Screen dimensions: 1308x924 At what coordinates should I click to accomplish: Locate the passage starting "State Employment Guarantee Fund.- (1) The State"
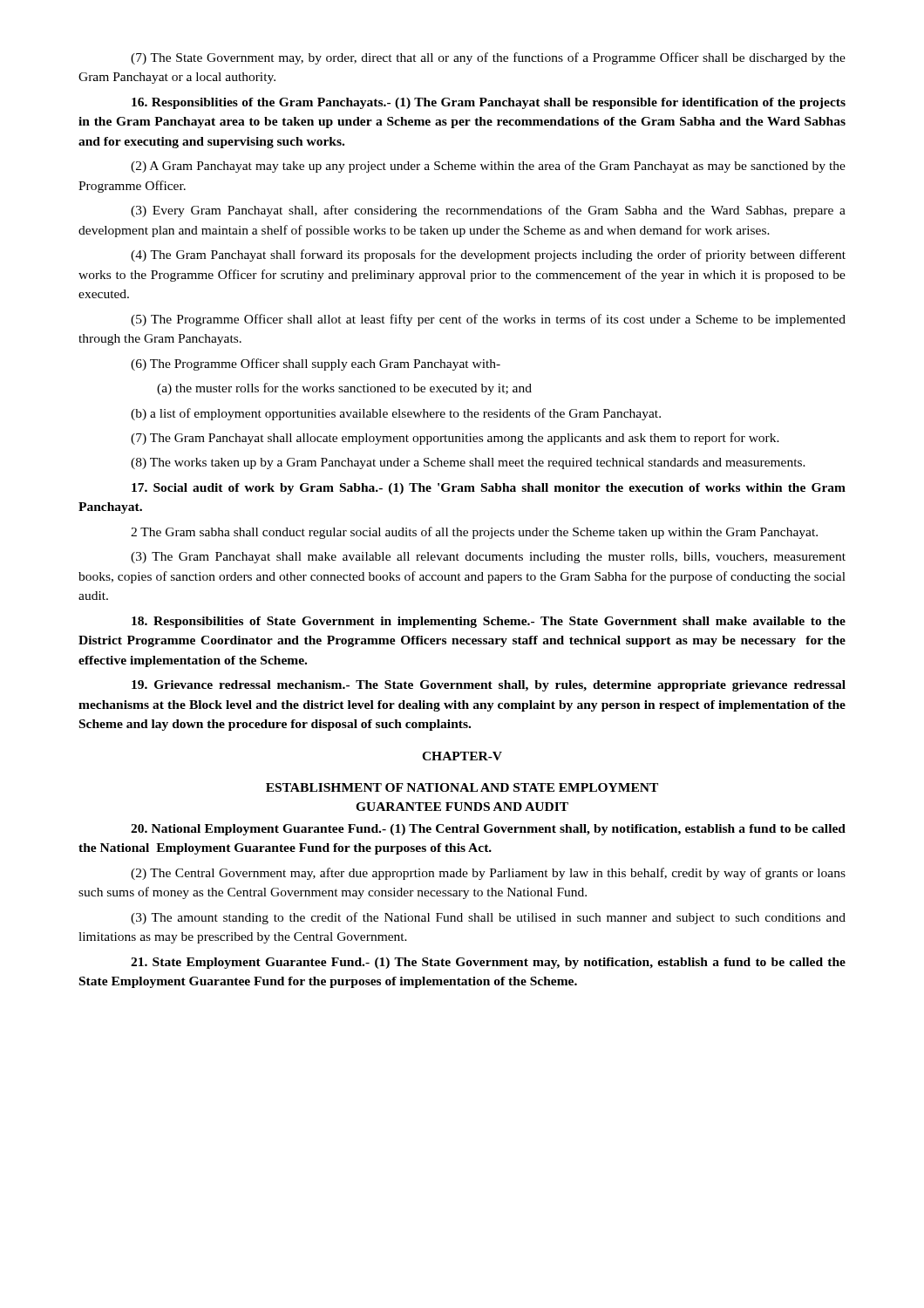462,972
